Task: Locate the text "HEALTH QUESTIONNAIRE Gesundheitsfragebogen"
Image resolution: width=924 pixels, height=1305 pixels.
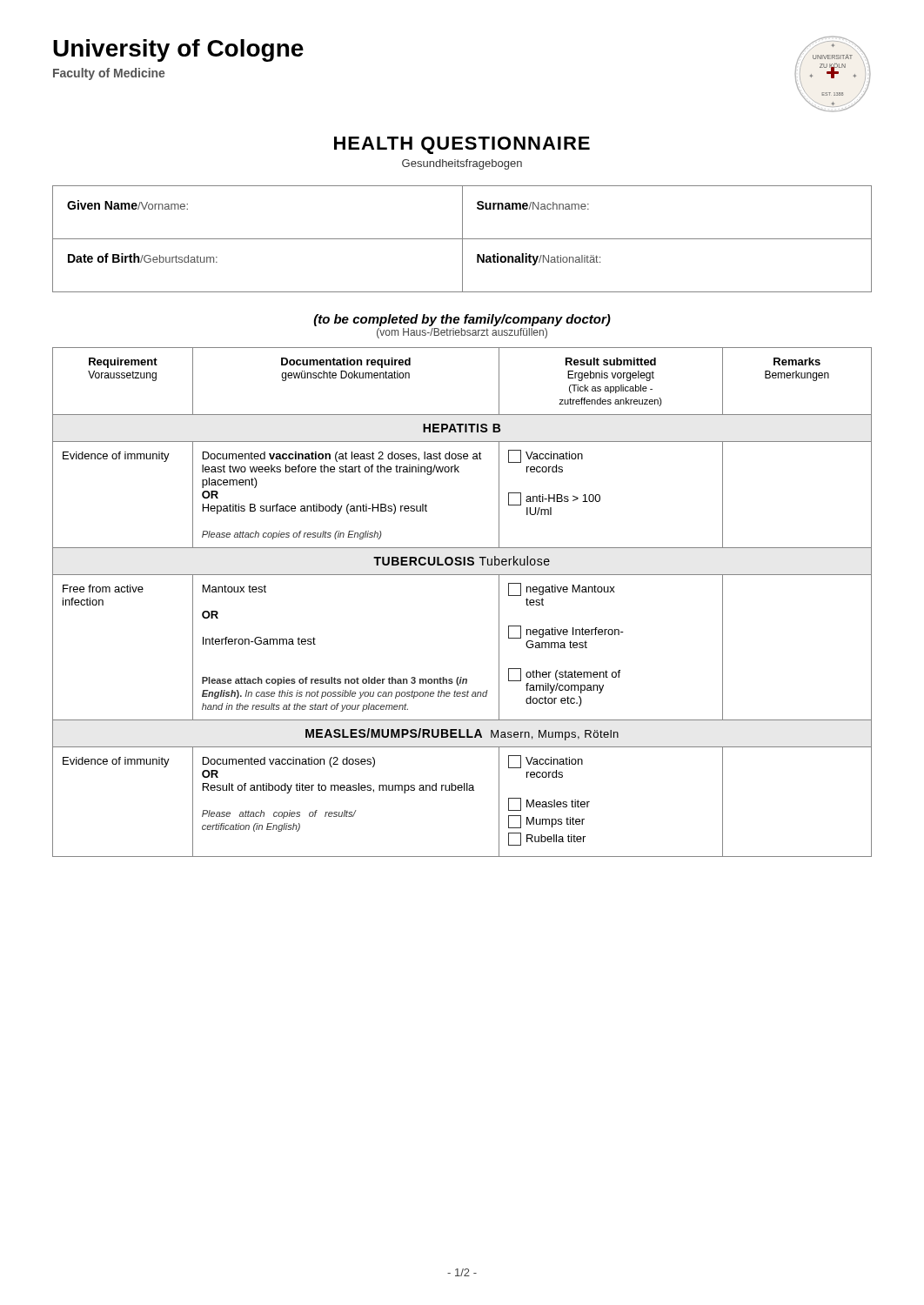Action: (x=462, y=151)
